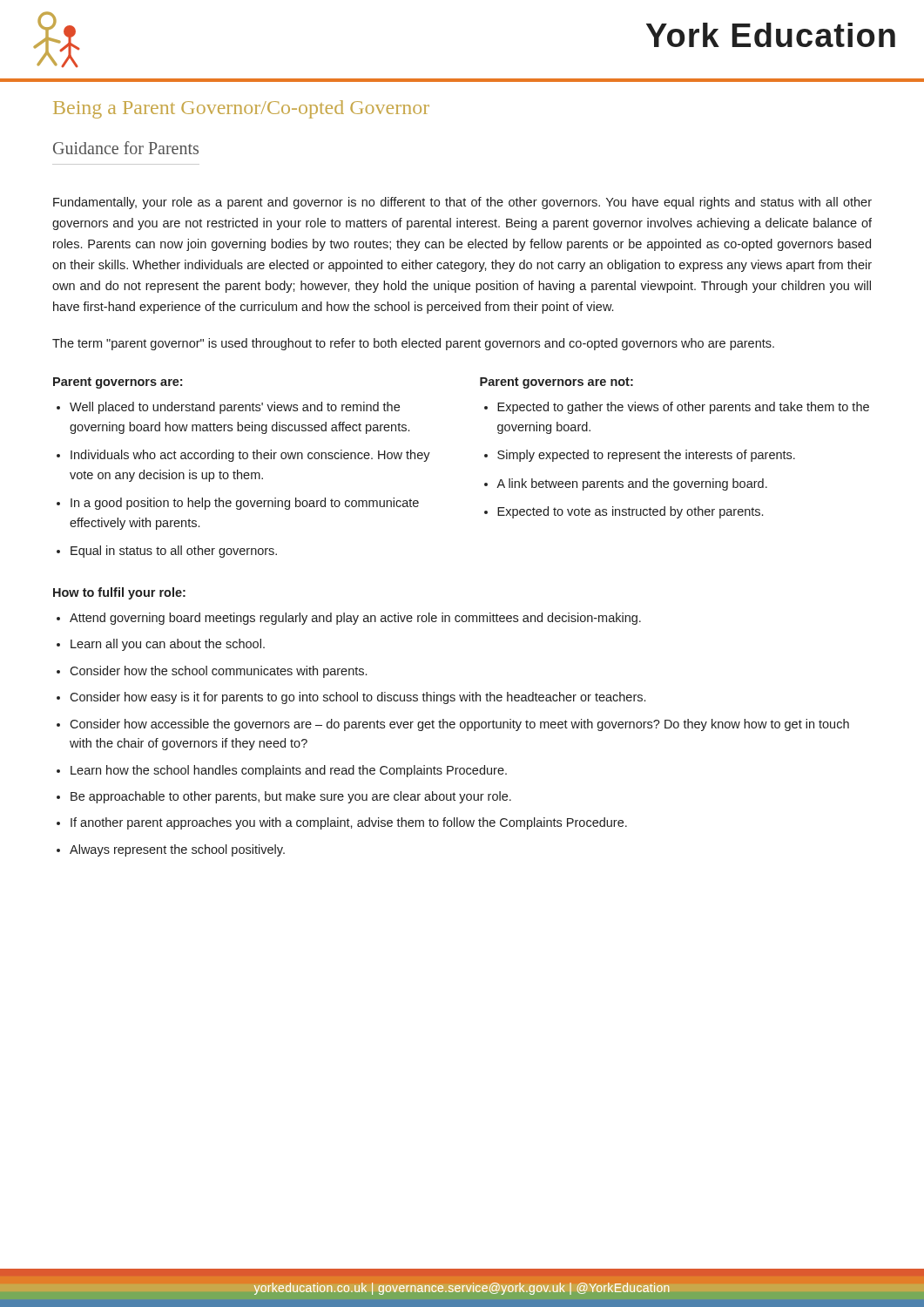The image size is (924, 1307).
Task: Find the text starting "Equal in status to all other"
Action: 174,551
